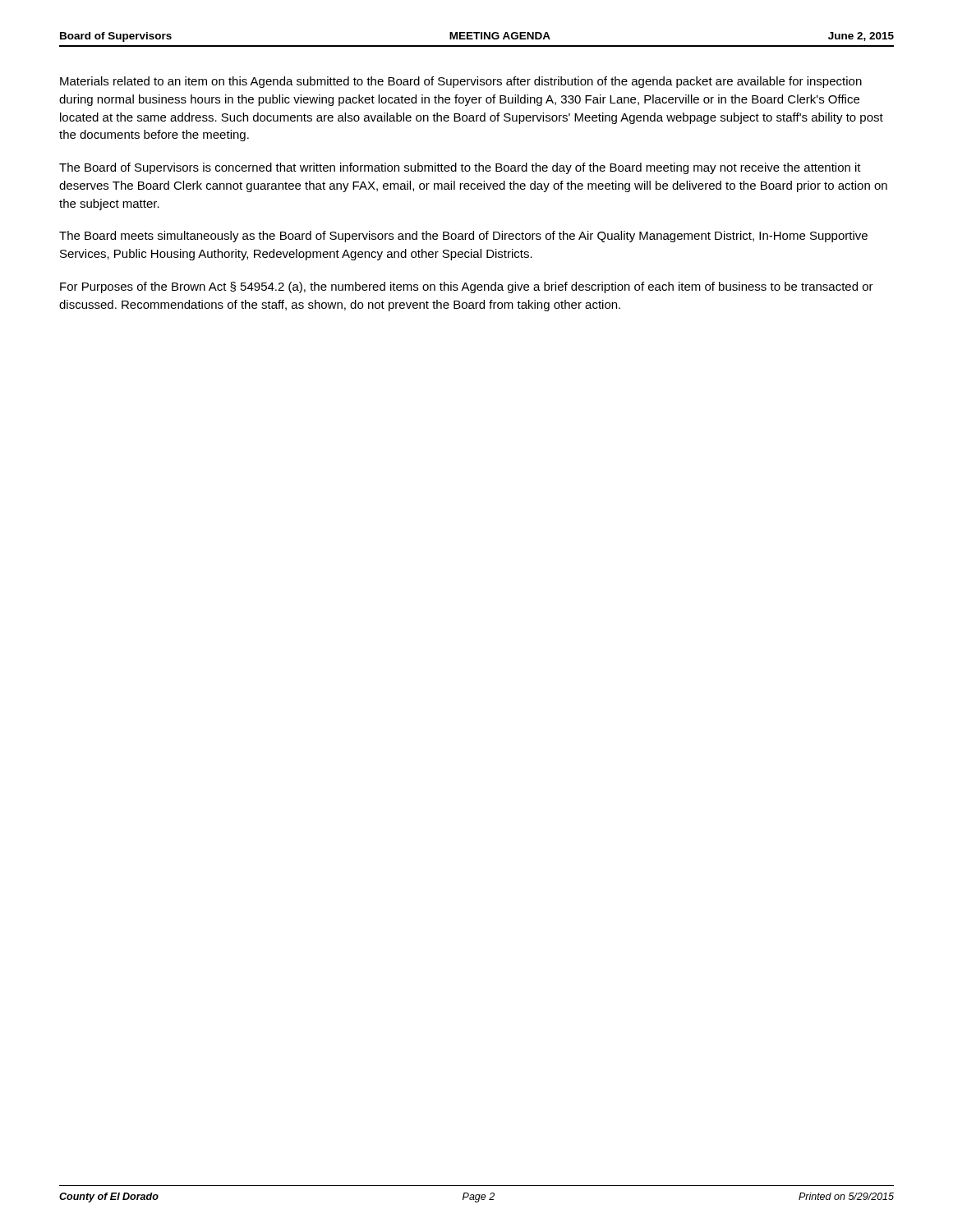
Task: Find the passage starting "The Board of Supervisors is concerned that"
Action: click(x=473, y=185)
